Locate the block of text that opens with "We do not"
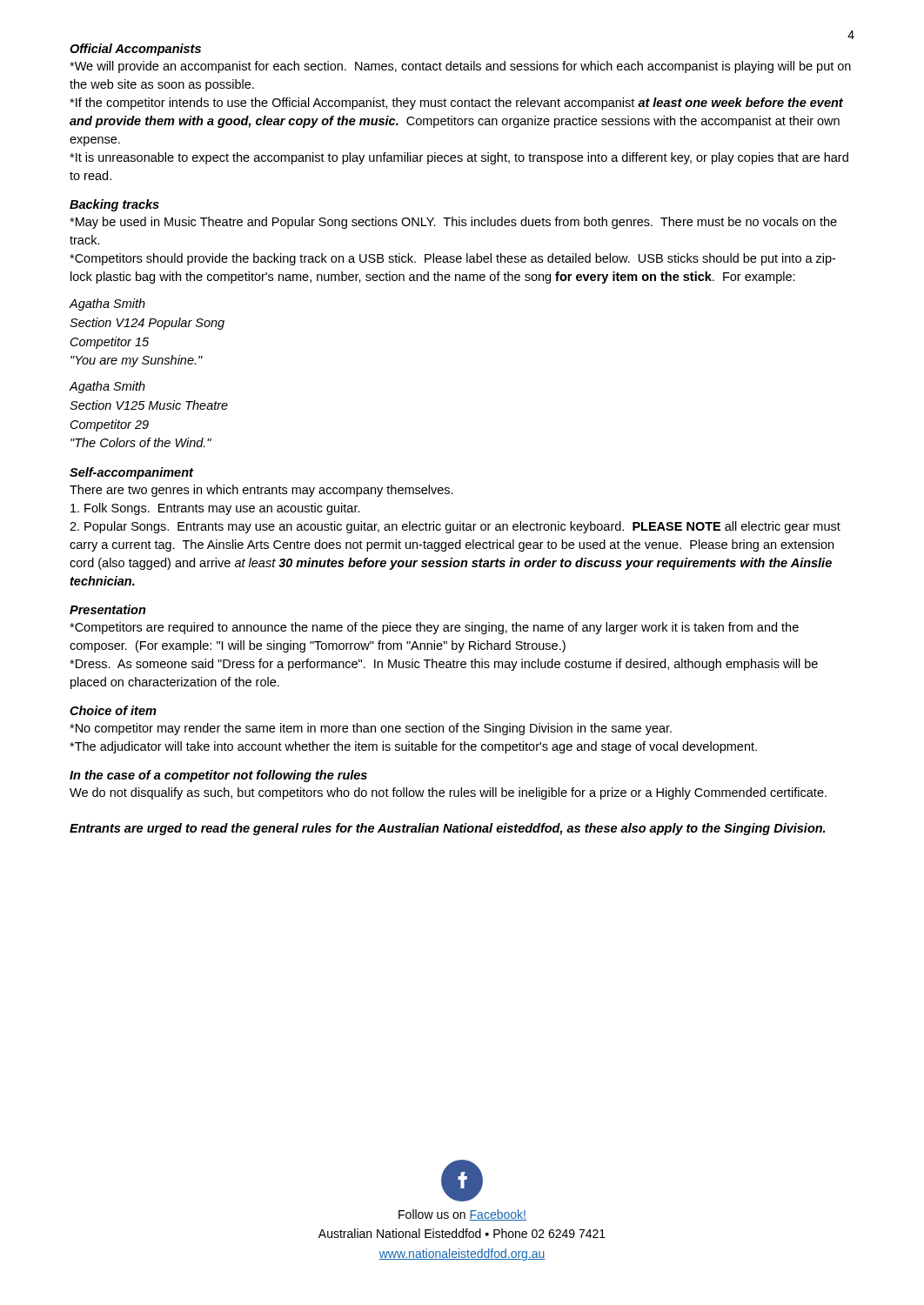Screen dimensions: 1305x924 point(449,793)
